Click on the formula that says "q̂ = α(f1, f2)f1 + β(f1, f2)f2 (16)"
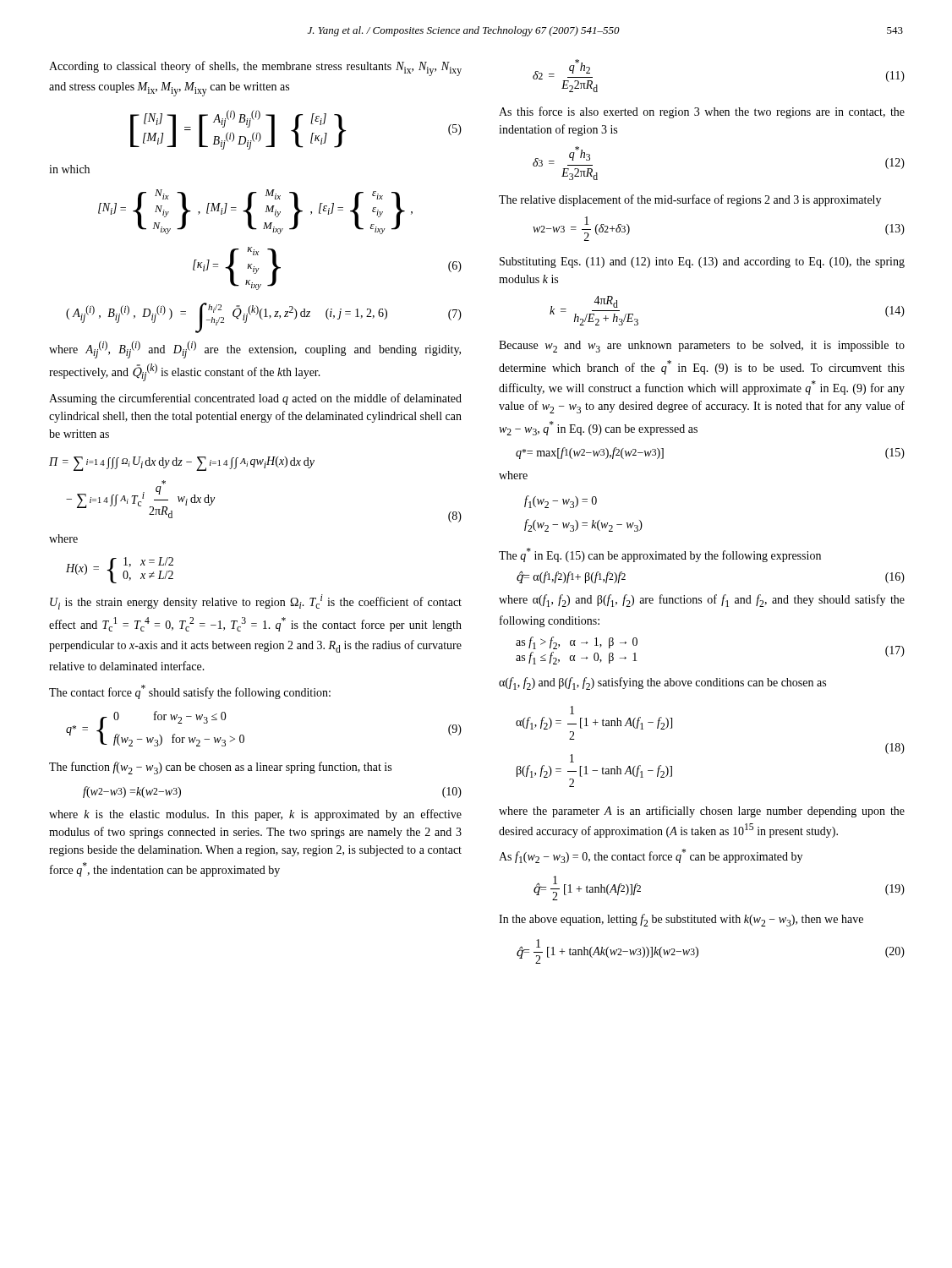 569,577
